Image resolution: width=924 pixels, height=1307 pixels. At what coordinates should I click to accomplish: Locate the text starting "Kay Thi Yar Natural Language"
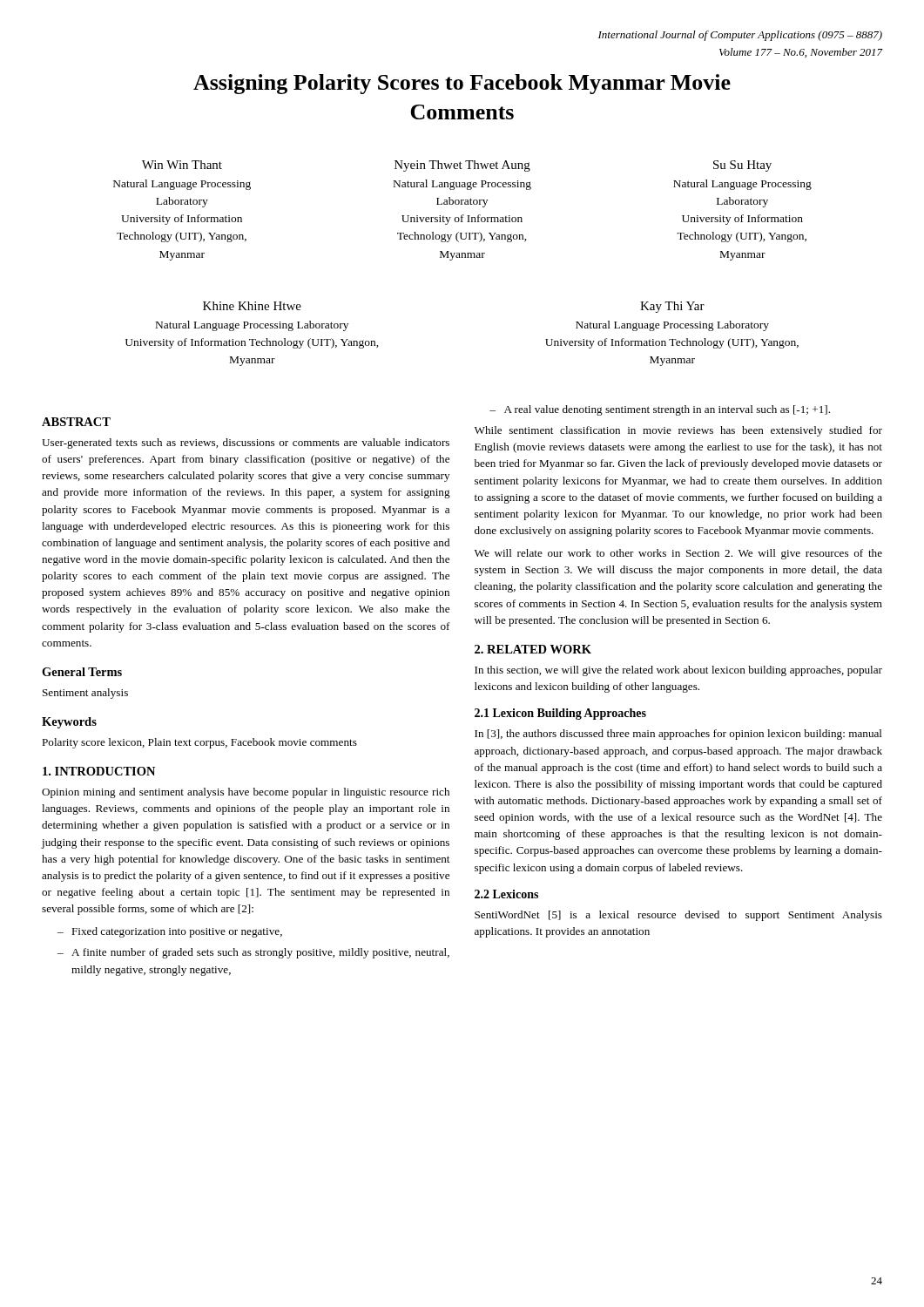(x=672, y=331)
